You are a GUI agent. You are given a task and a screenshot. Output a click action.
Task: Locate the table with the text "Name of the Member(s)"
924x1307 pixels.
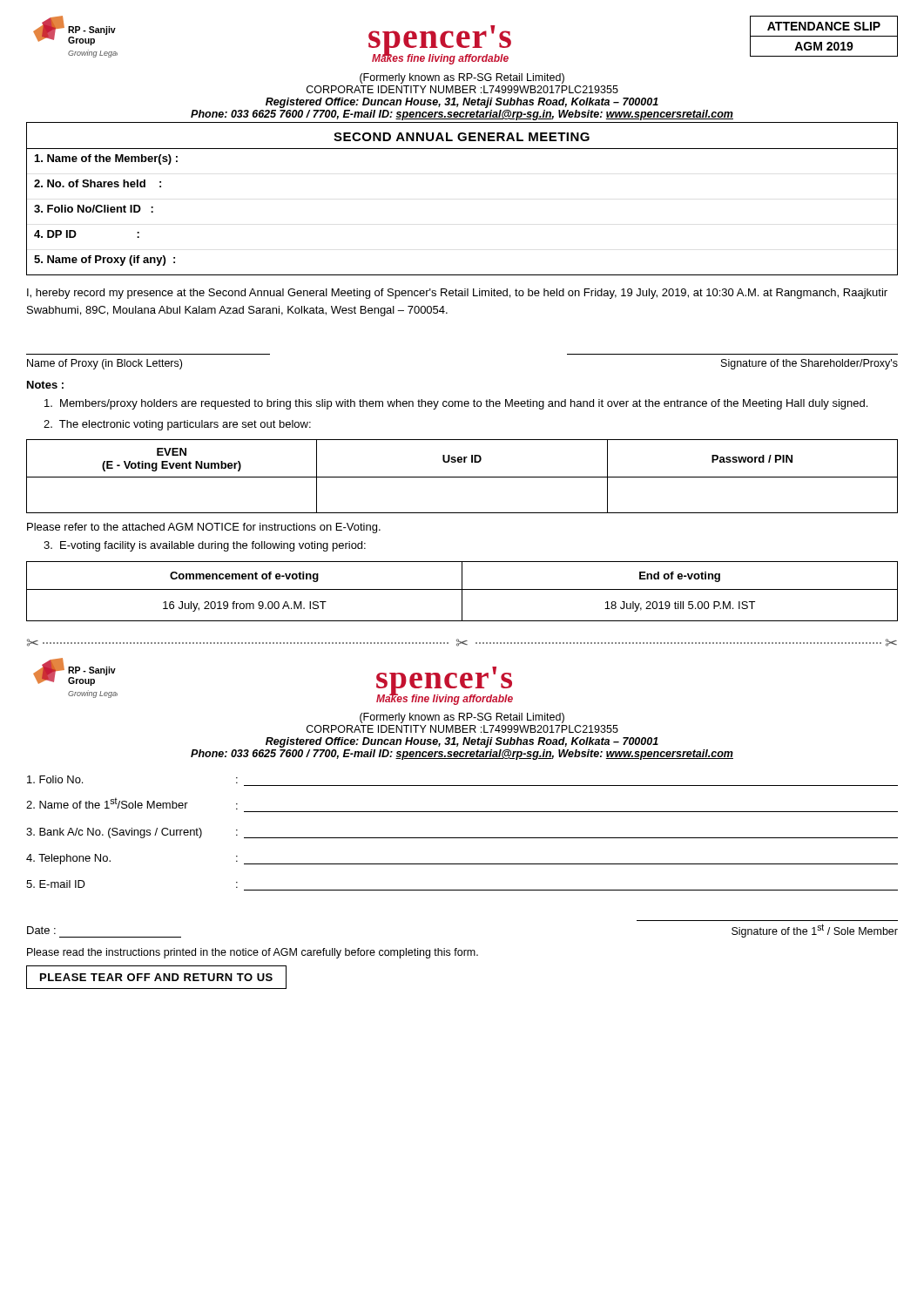(462, 212)
